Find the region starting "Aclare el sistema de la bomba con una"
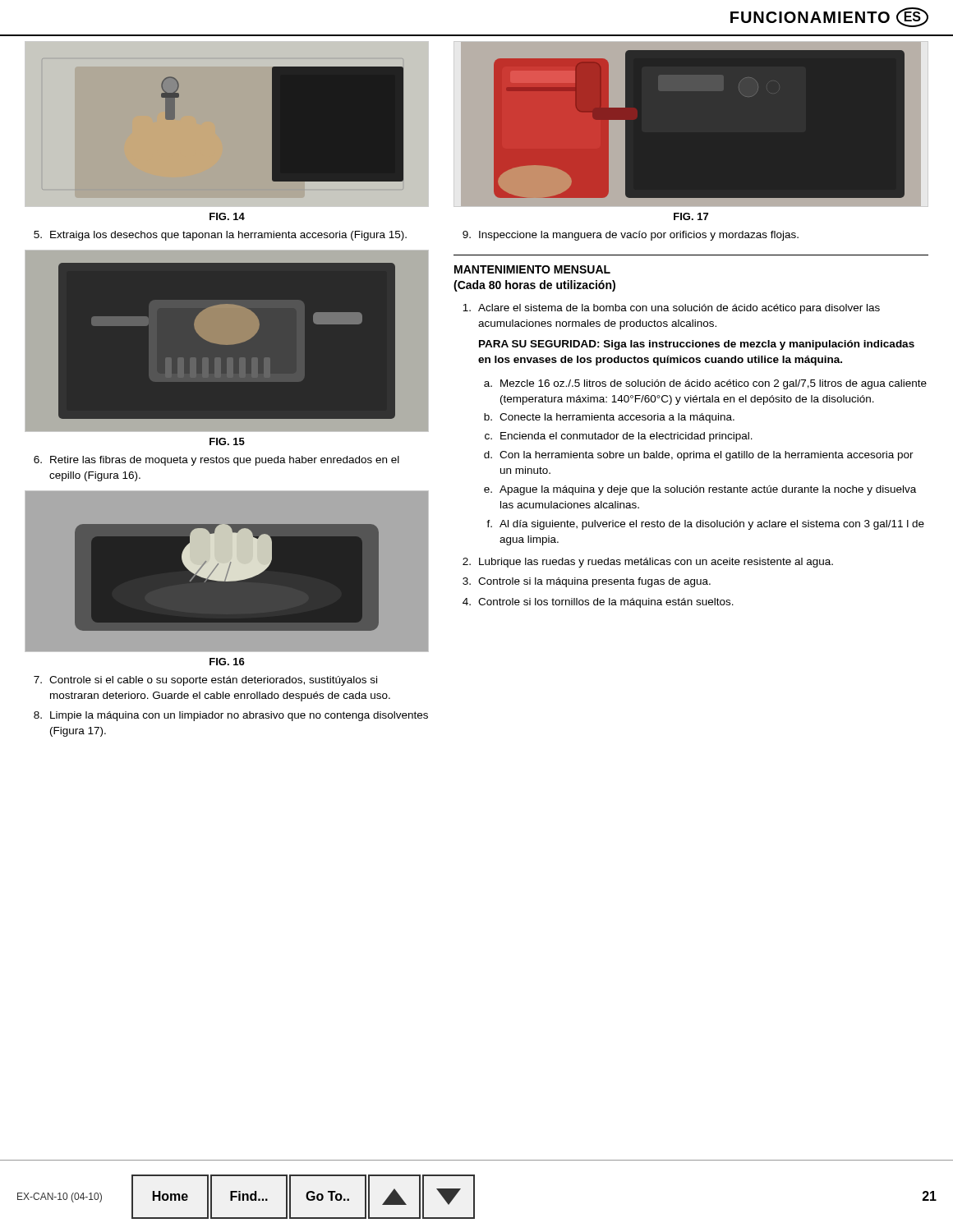The image size is (953, 1232). pos(691,316)
